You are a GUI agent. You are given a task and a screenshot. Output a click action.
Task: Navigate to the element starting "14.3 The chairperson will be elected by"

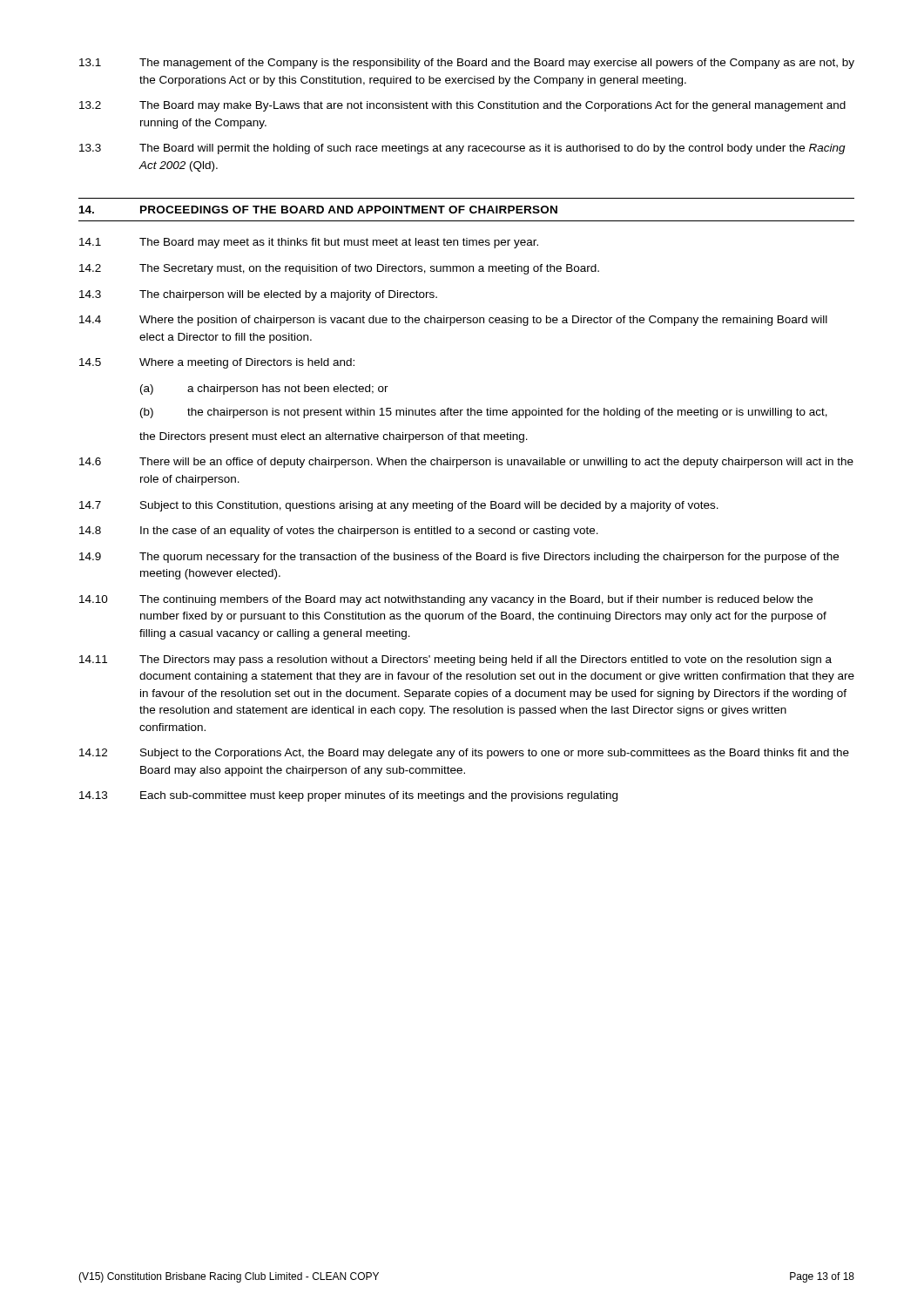[258, 295]
